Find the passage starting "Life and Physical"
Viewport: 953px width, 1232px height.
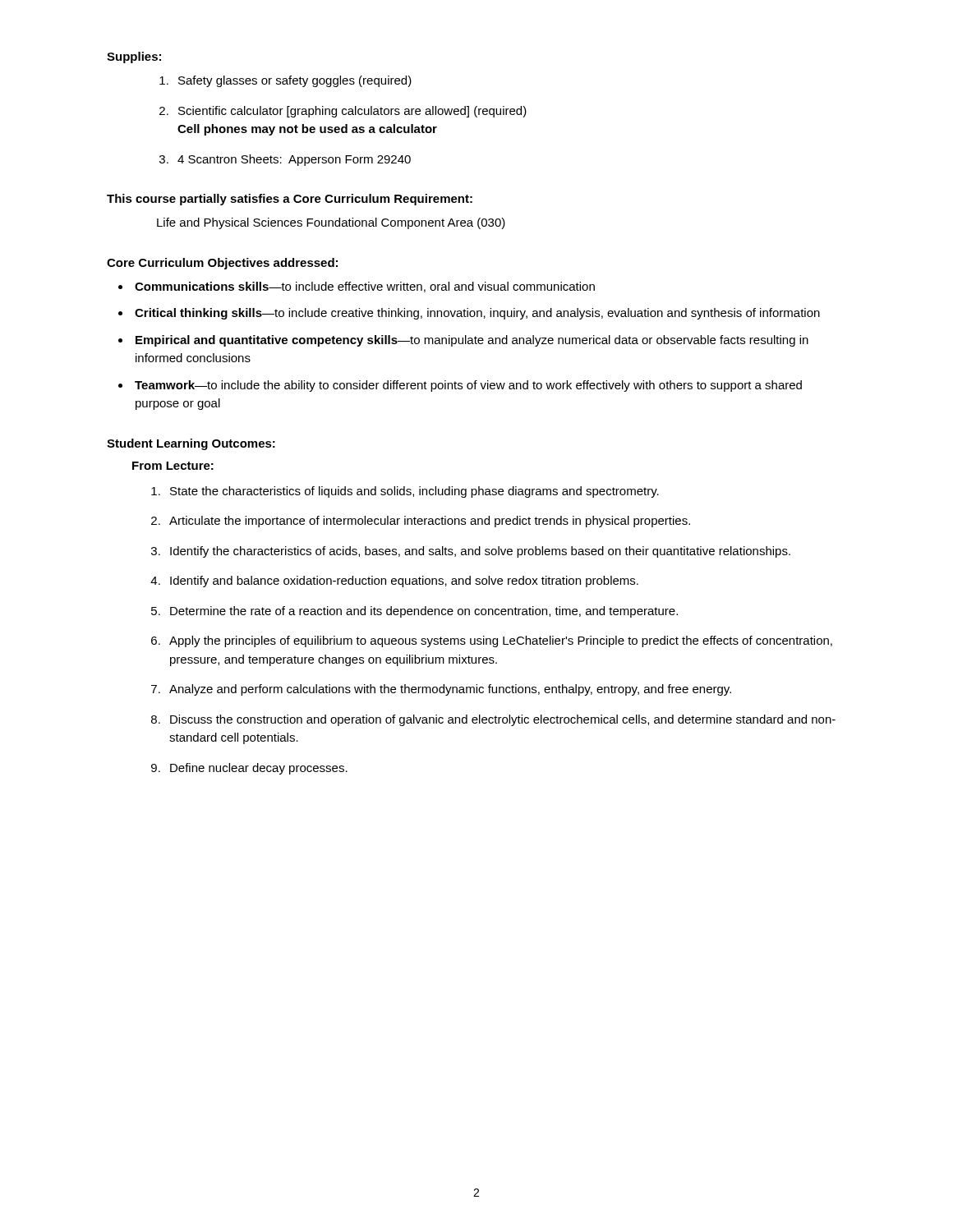[x=331, y=222]
